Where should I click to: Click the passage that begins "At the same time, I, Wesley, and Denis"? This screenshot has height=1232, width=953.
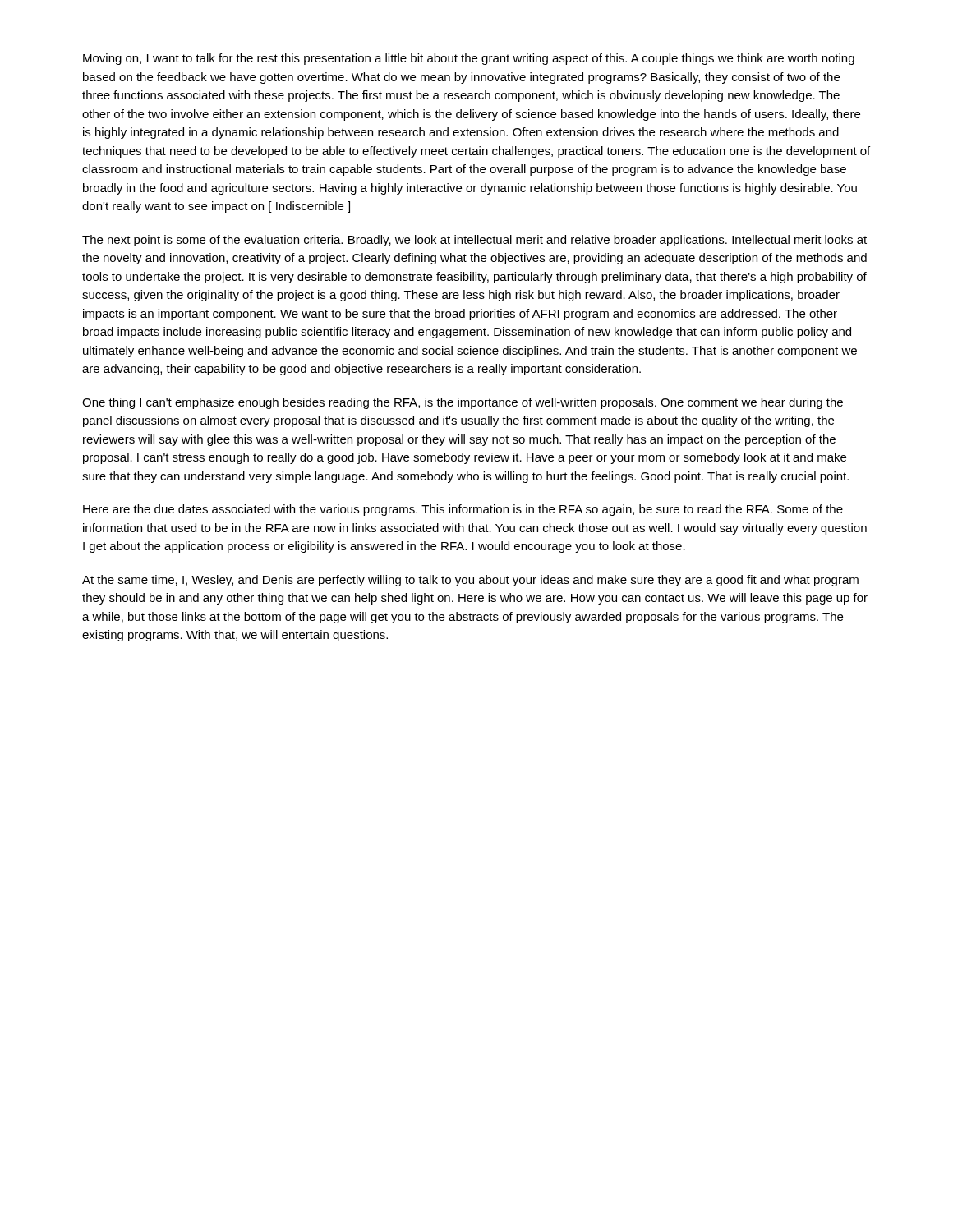475,607
